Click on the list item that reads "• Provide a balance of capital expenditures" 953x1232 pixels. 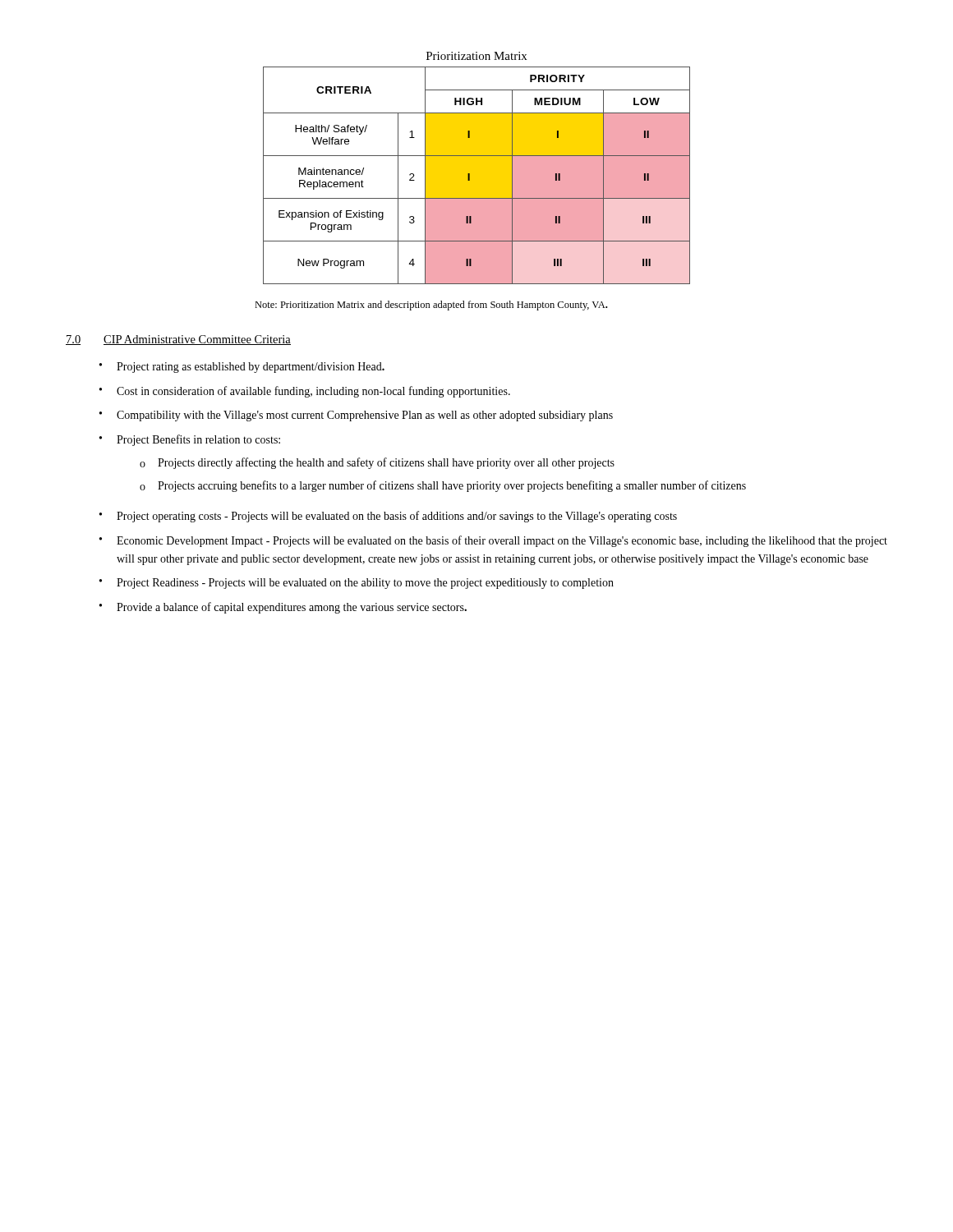click(x=283, y=608)
